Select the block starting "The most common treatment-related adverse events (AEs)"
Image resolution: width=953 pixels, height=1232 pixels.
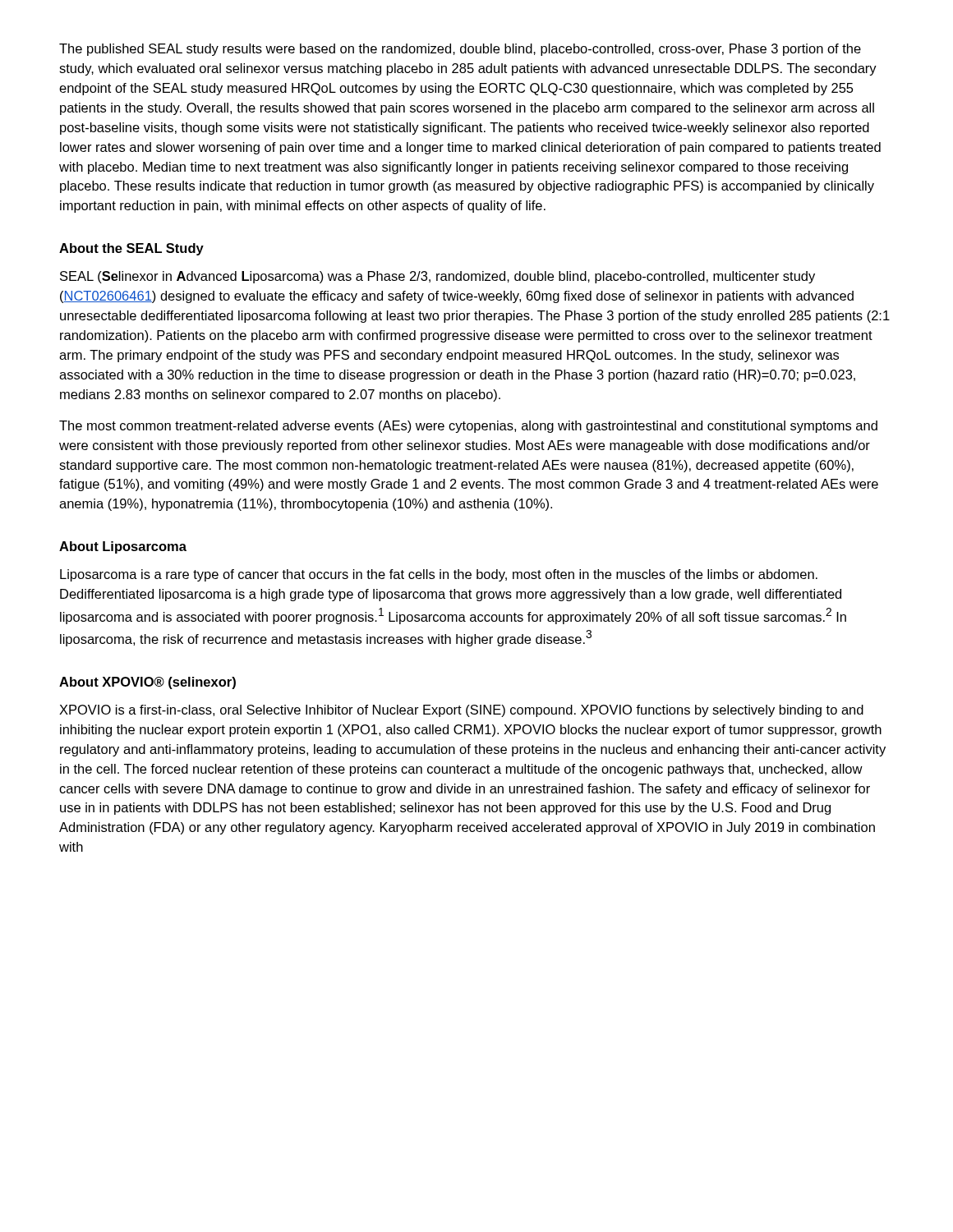pyautogui.click(x=469, y=464)
